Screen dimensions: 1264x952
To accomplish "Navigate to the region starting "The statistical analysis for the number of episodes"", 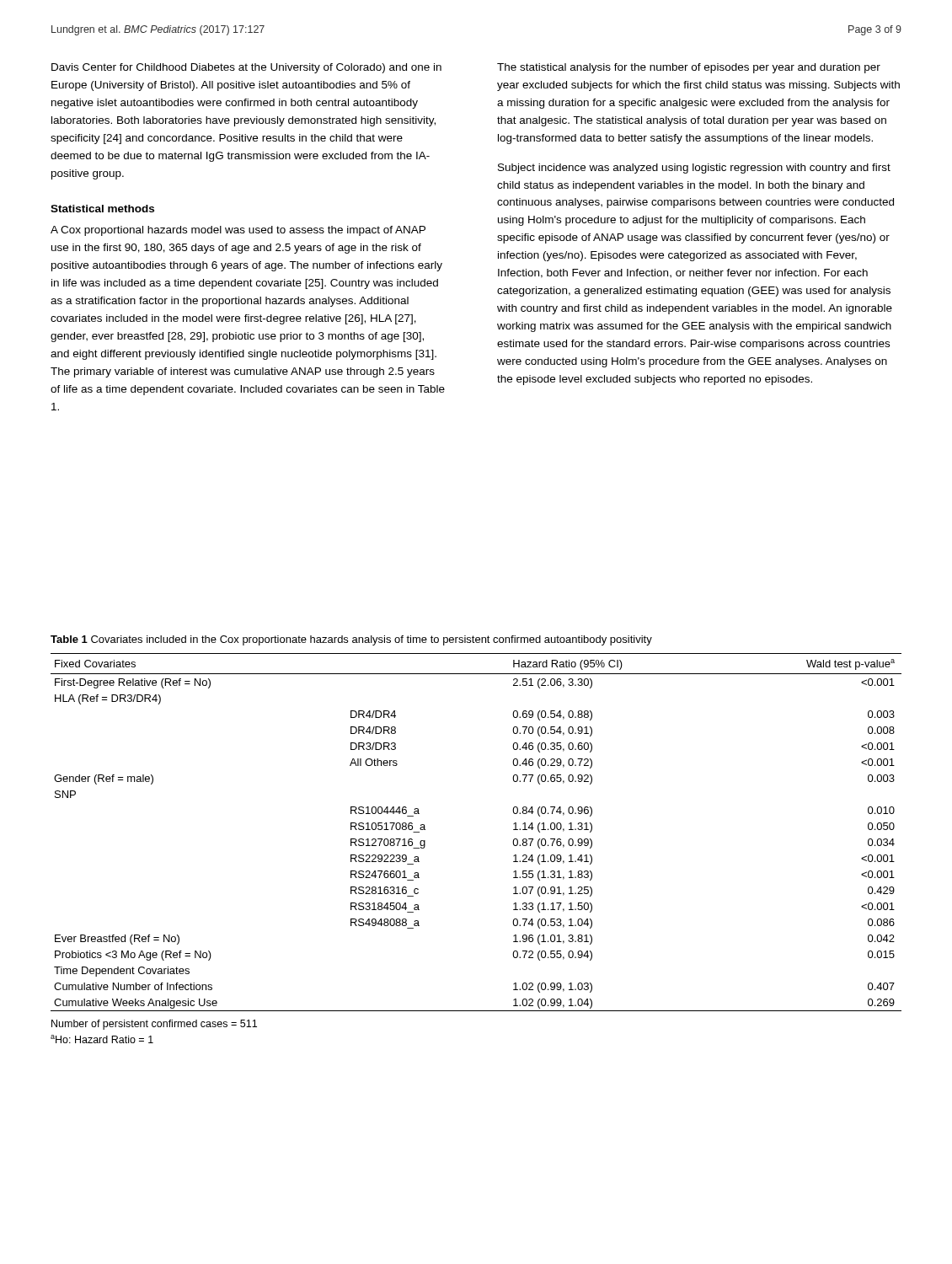I will coord(699,102).
